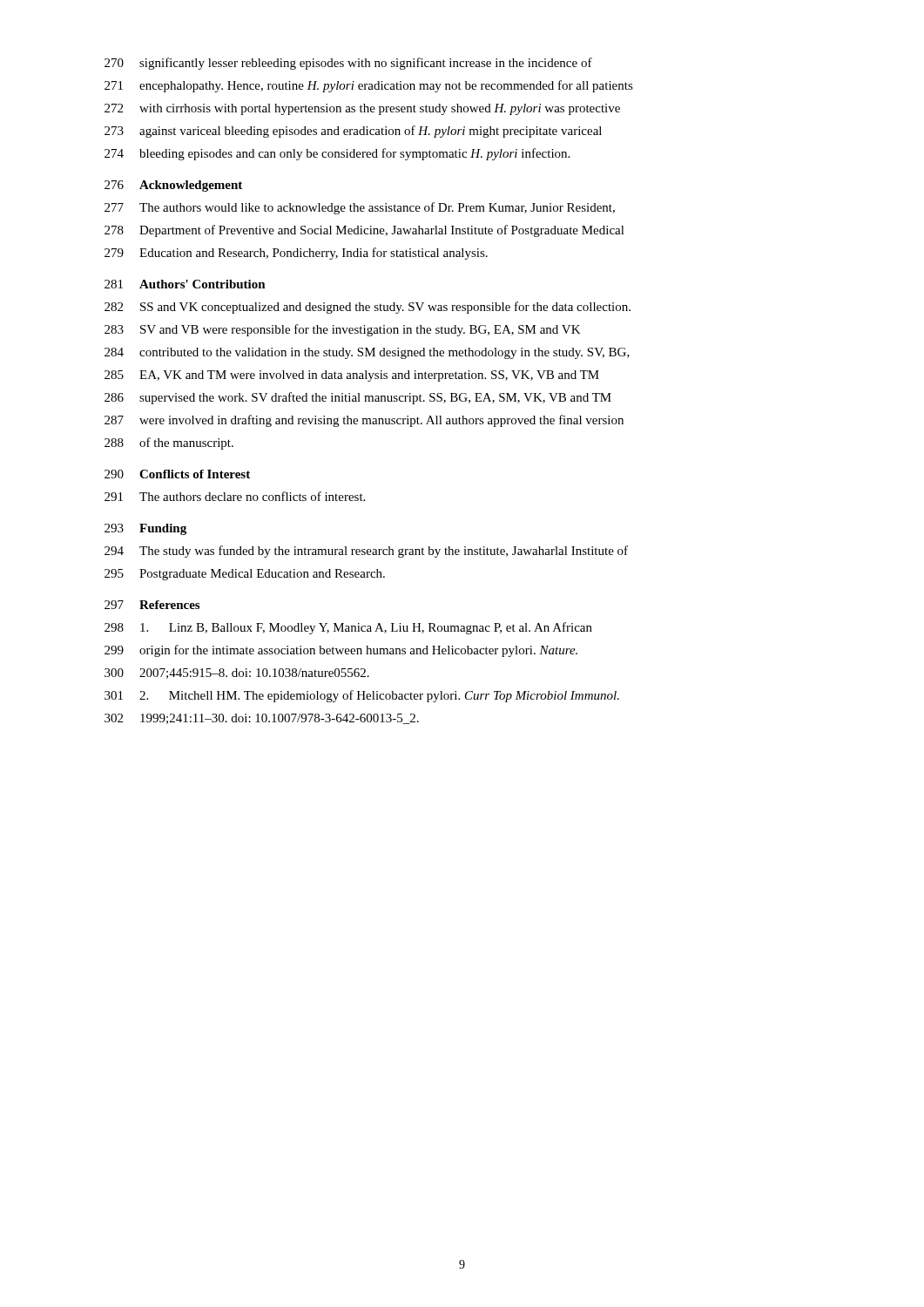Select the text starting "301 2. Mitchell HM. The epidemiology"
This screenshot has width=924, height=1307.
(x=471, y=707)
